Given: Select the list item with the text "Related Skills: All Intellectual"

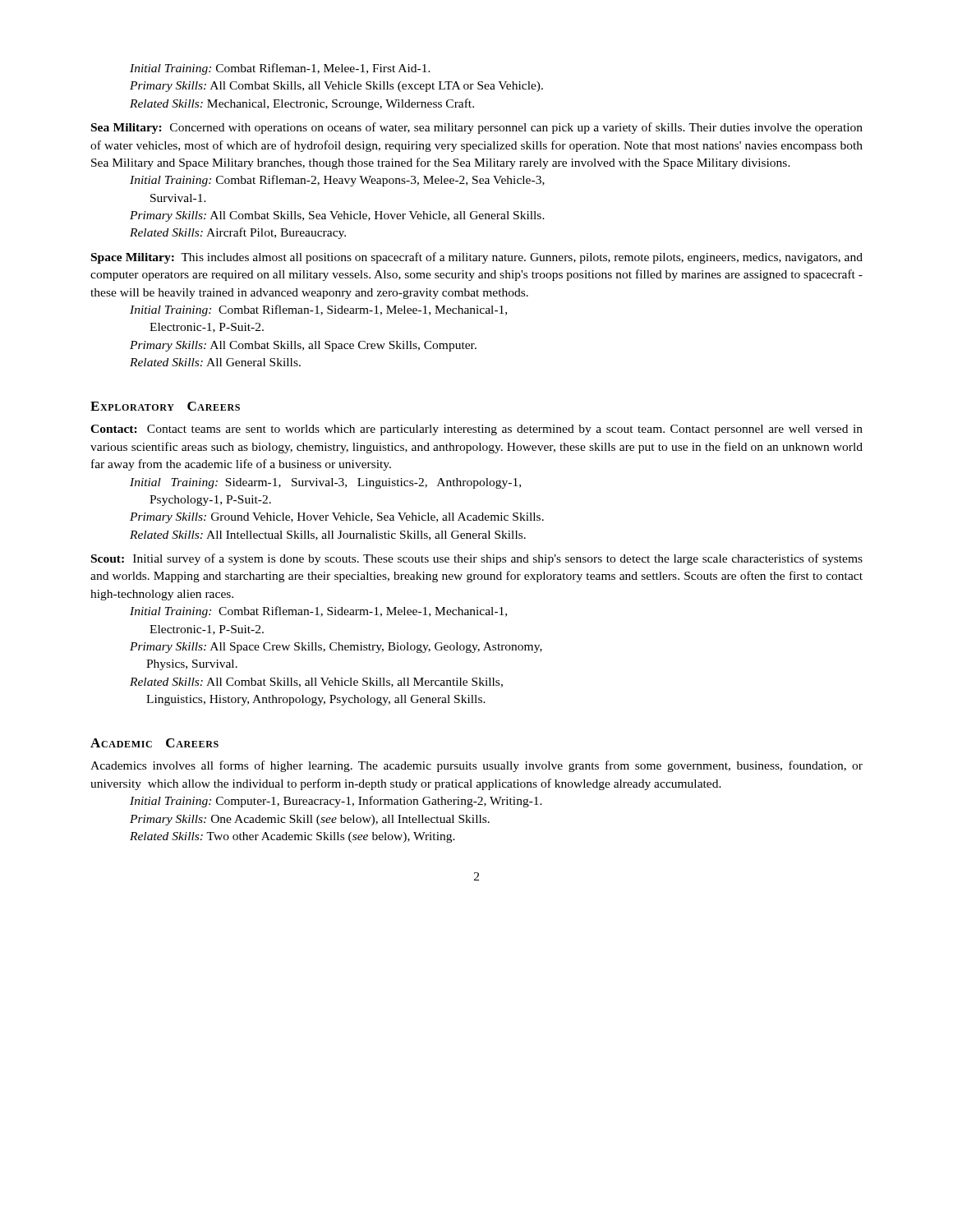Looking at the screenshot, I should point(328,534).
